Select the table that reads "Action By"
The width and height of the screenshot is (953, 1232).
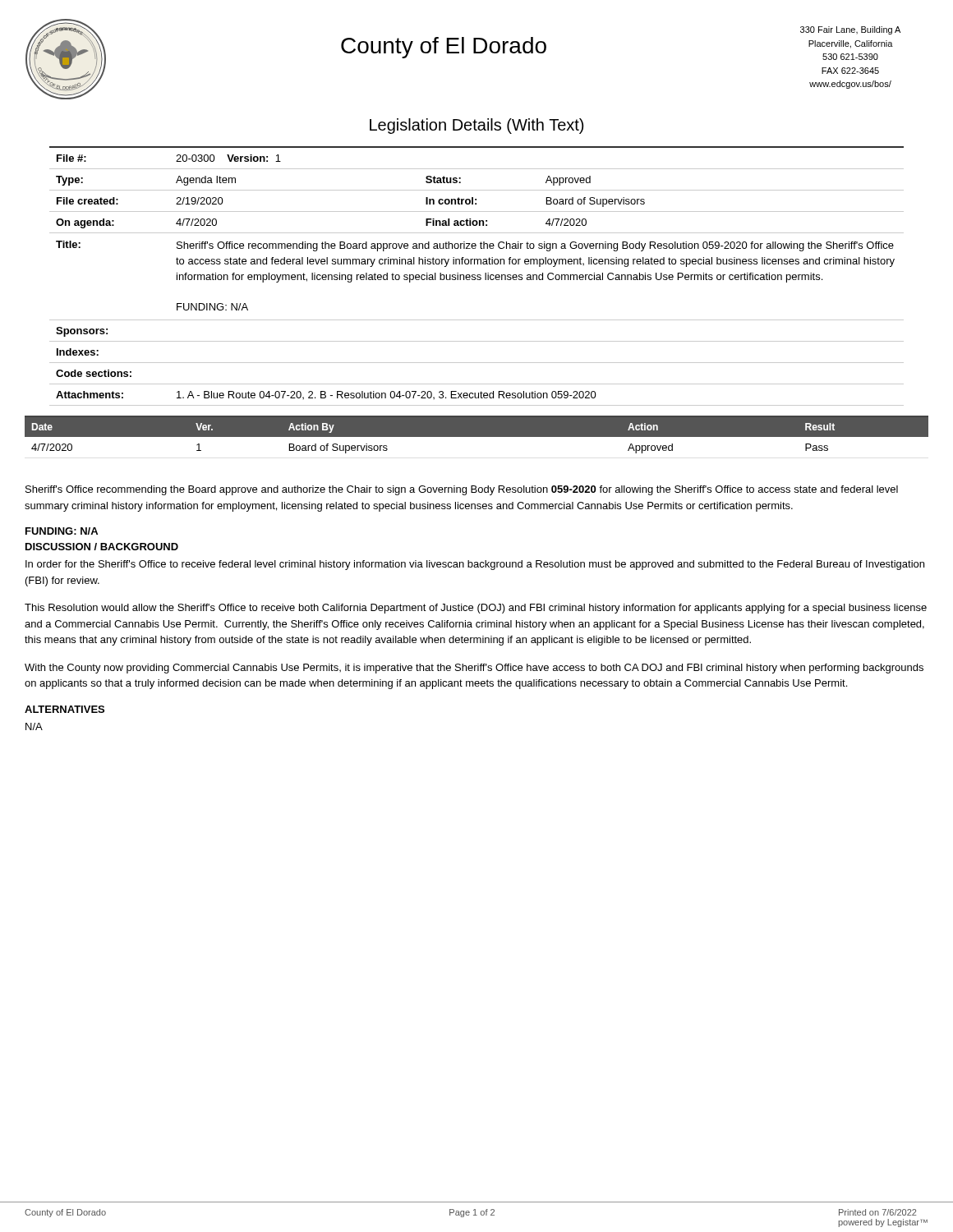(x=476, y=437)
